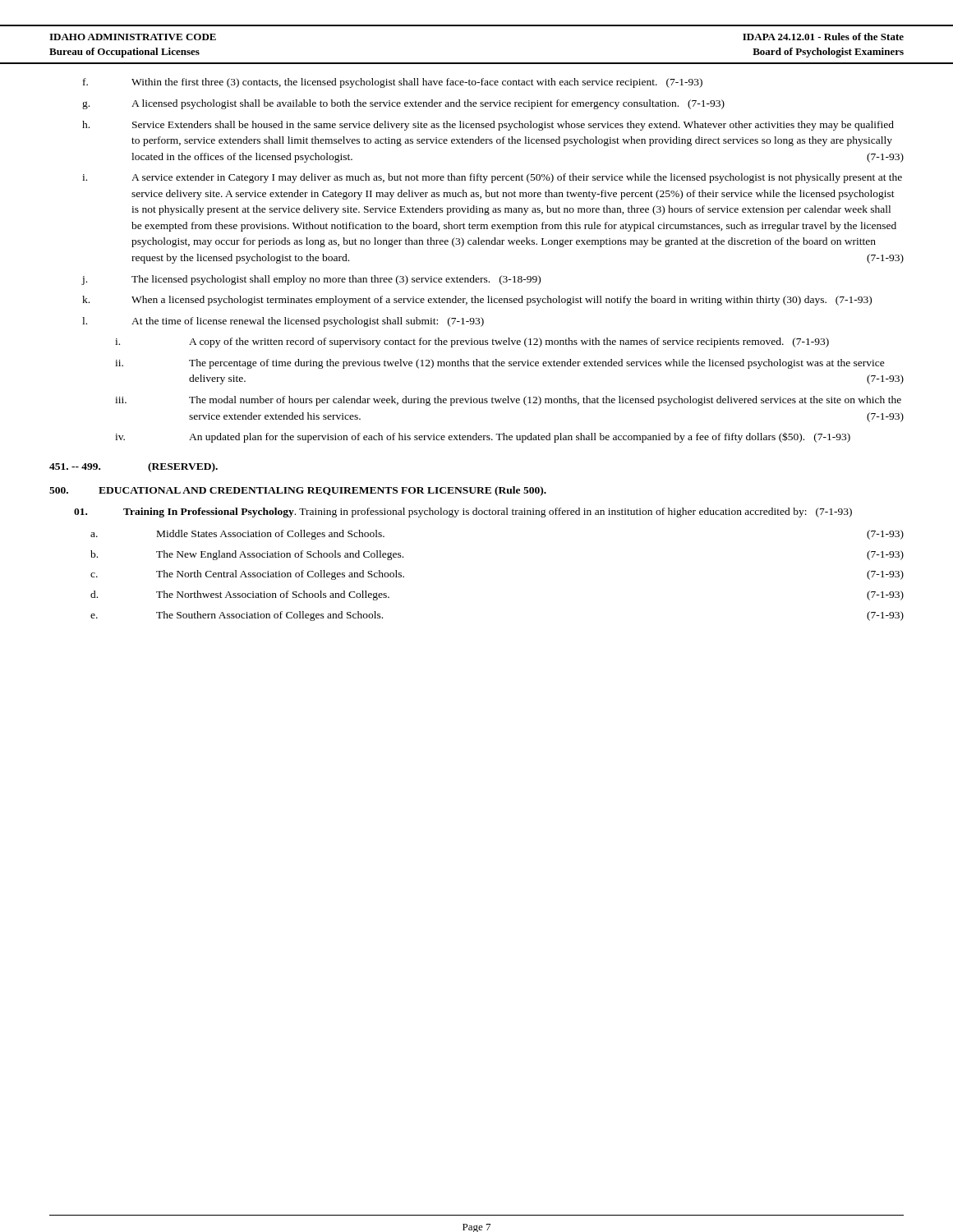Navigate to the element starting "b. The New England Association of Schools"
The image size is (953, 1232).
coord(92,555)
